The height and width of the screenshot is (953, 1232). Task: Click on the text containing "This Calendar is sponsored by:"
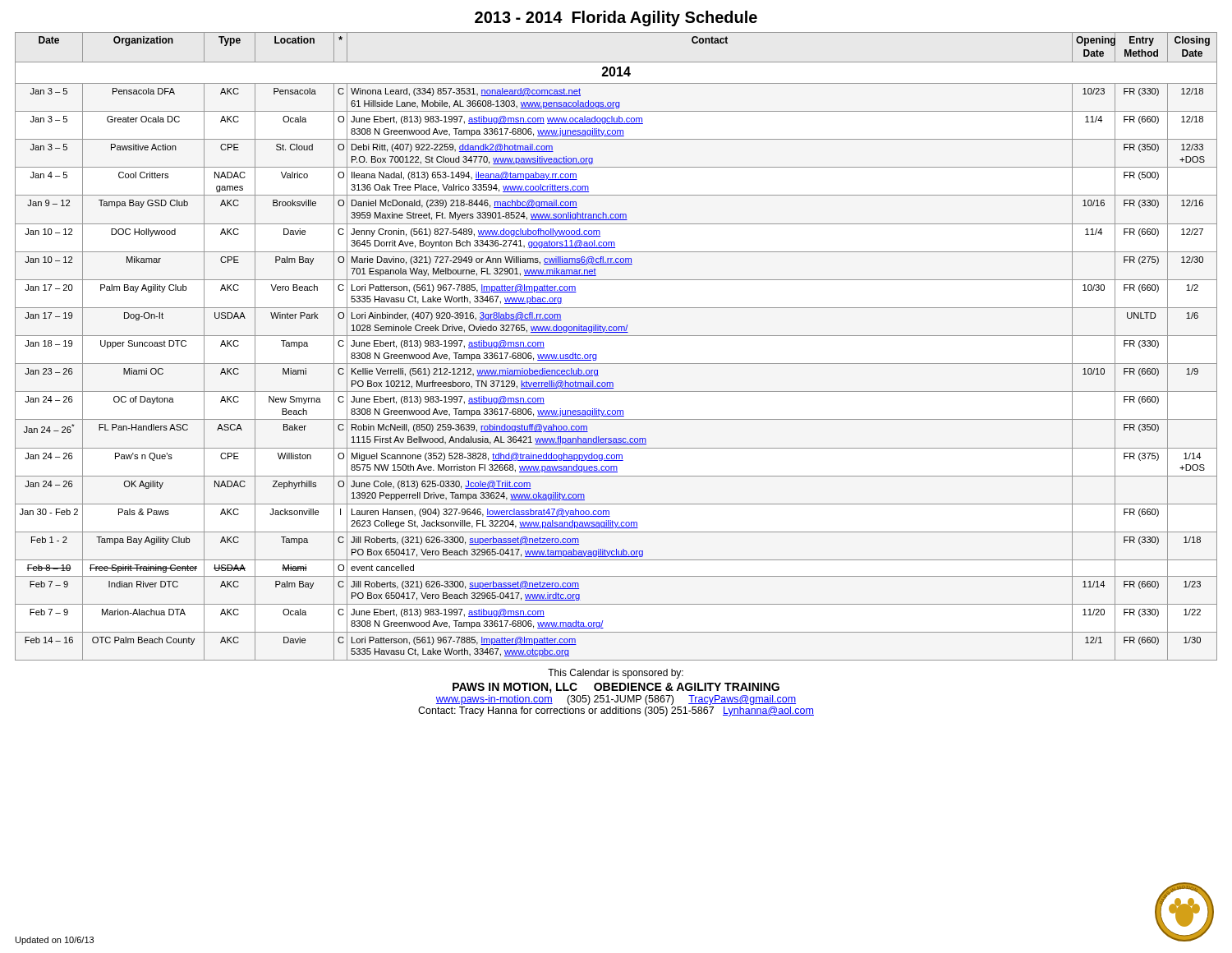pyautogui.click(x=616, y=673)
